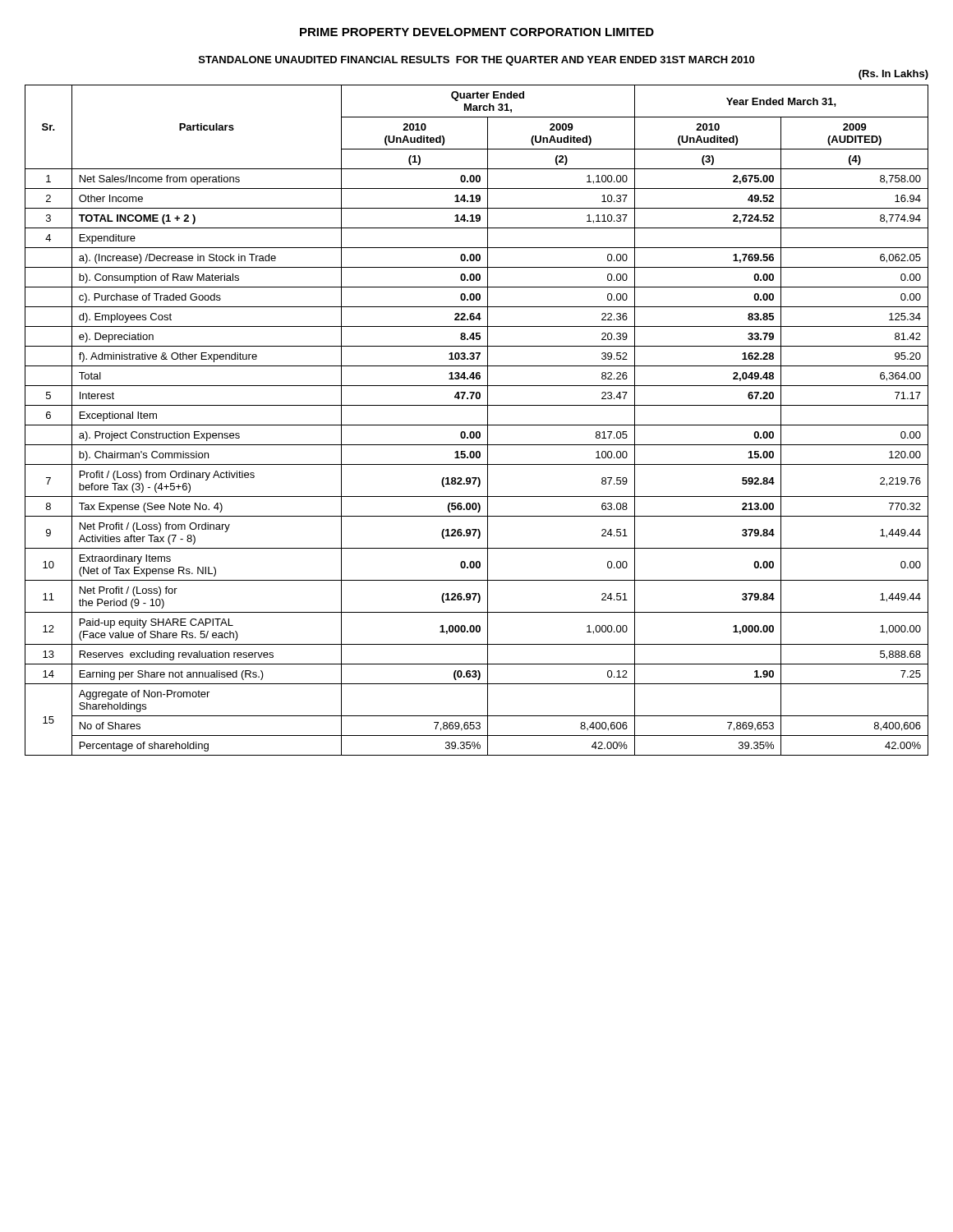Click where it says "PRIME PROPERTY DEVELOPMENT CORPORATION LIMITED"
Image resolution: width=953 pixels, height=1232 pixels.
tap(476, 32)
